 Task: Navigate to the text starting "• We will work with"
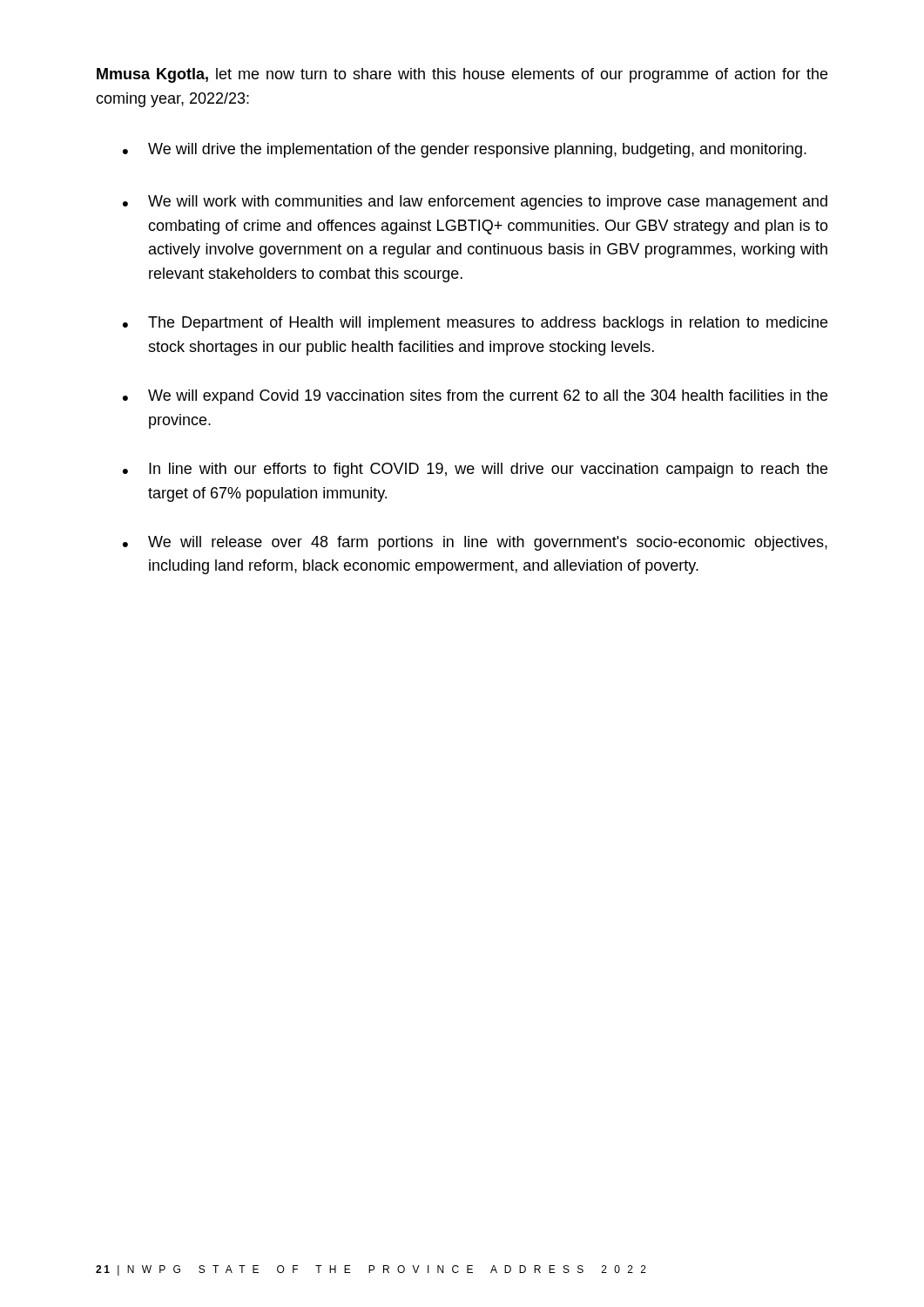point(475,238)
